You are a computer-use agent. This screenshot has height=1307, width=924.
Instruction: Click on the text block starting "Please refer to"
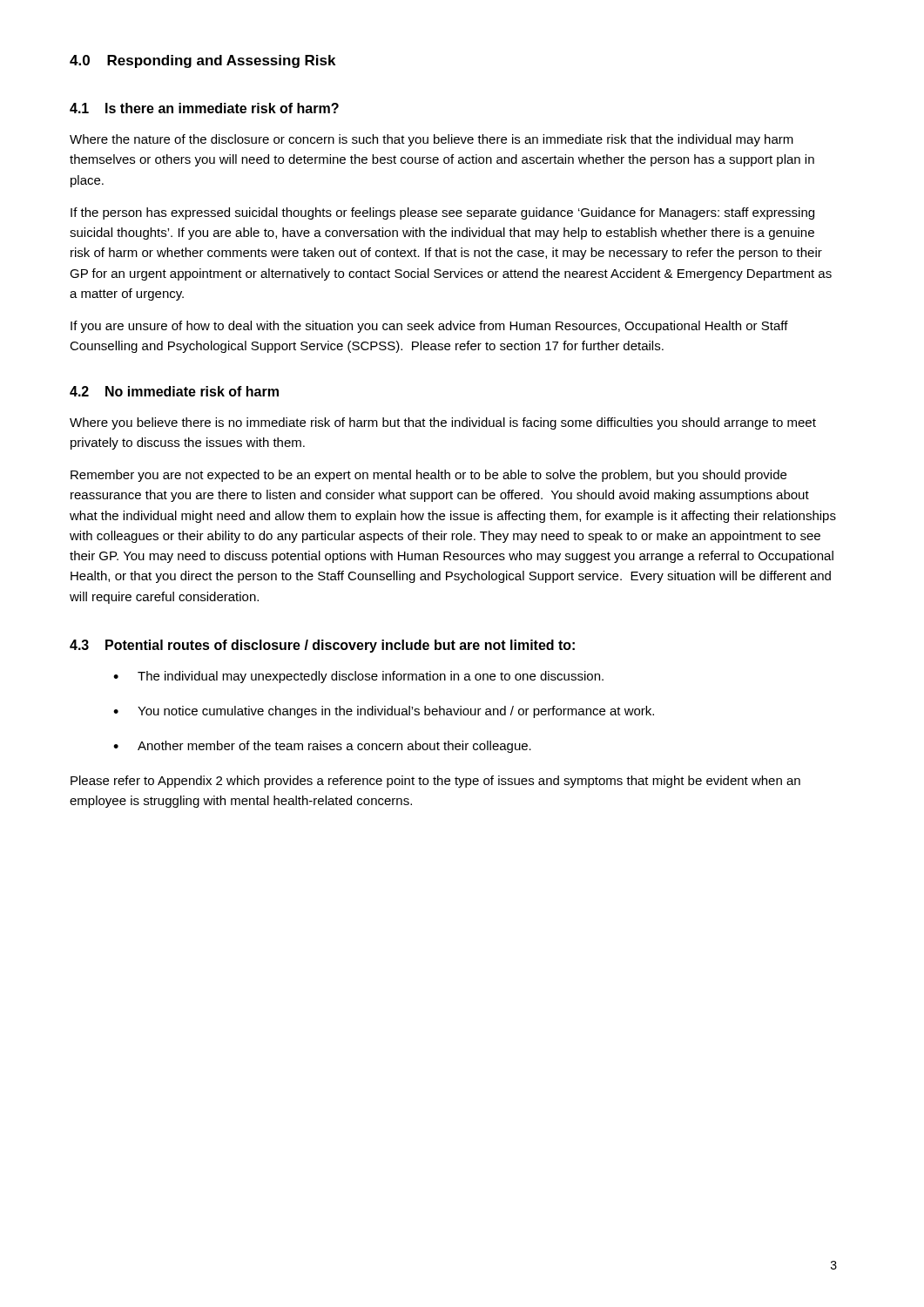point(435,790)
